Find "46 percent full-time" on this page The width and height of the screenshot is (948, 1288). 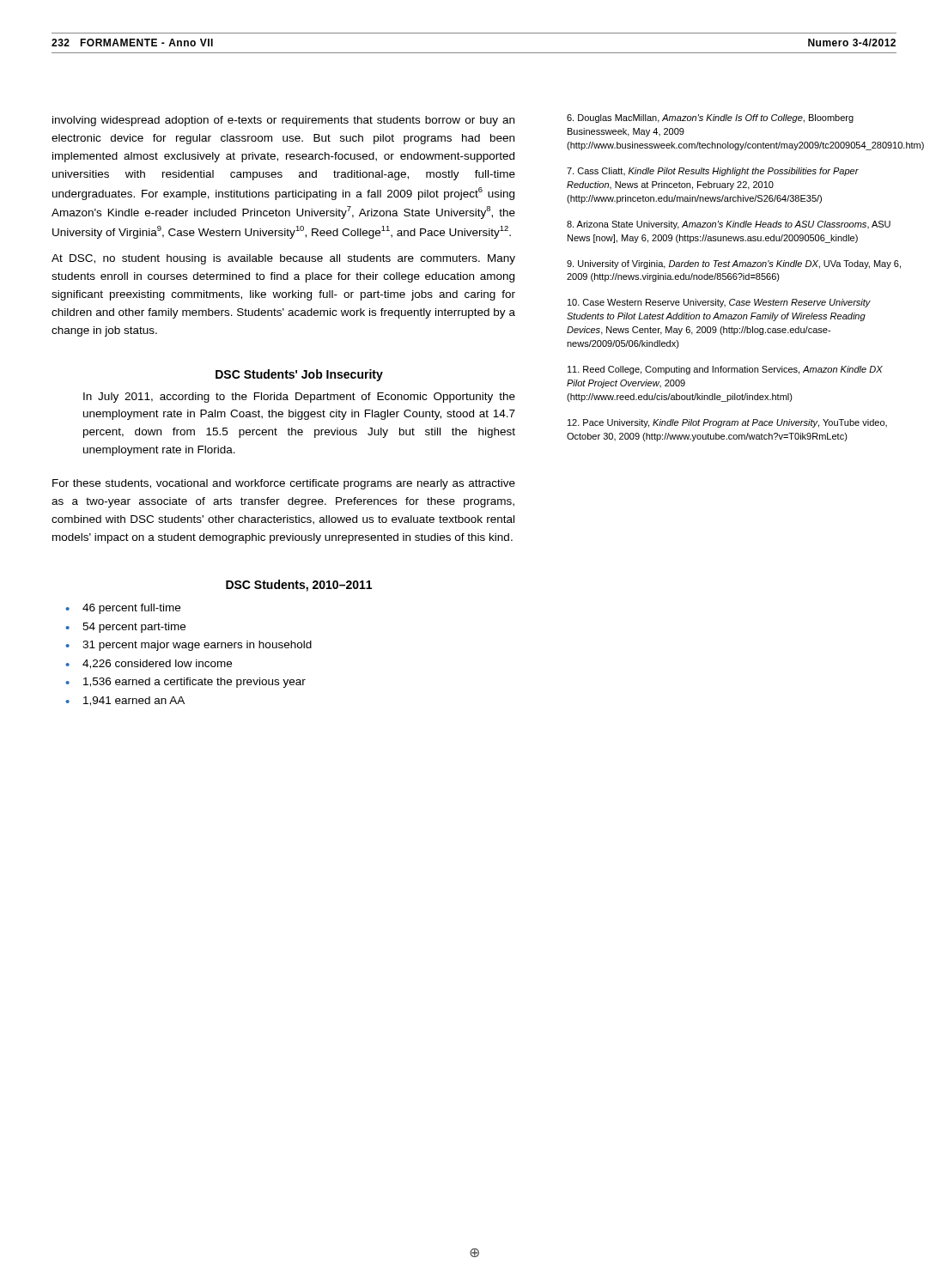click(132, 607)
